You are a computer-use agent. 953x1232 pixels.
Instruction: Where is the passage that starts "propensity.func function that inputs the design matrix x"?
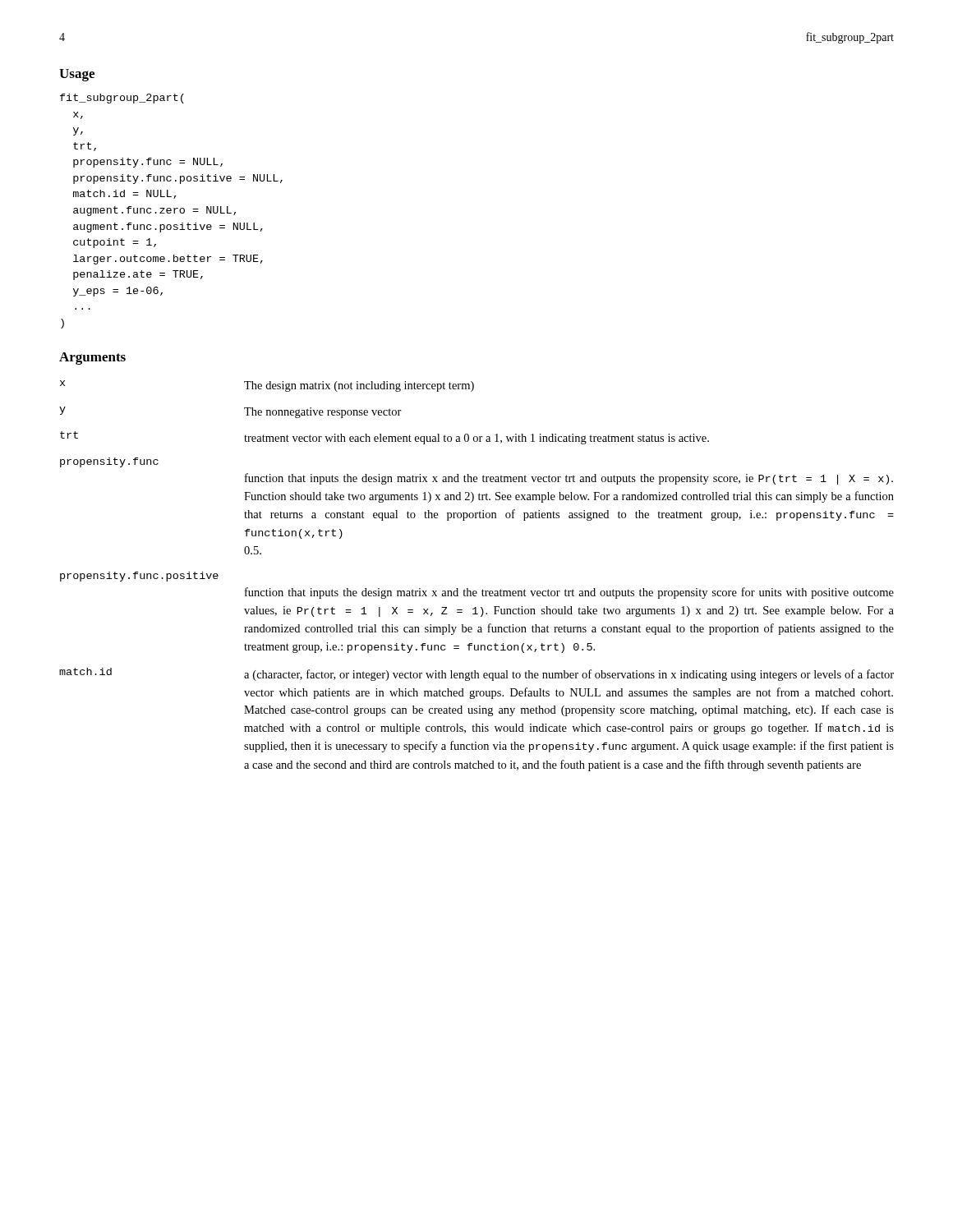click(x=476, y=508)
